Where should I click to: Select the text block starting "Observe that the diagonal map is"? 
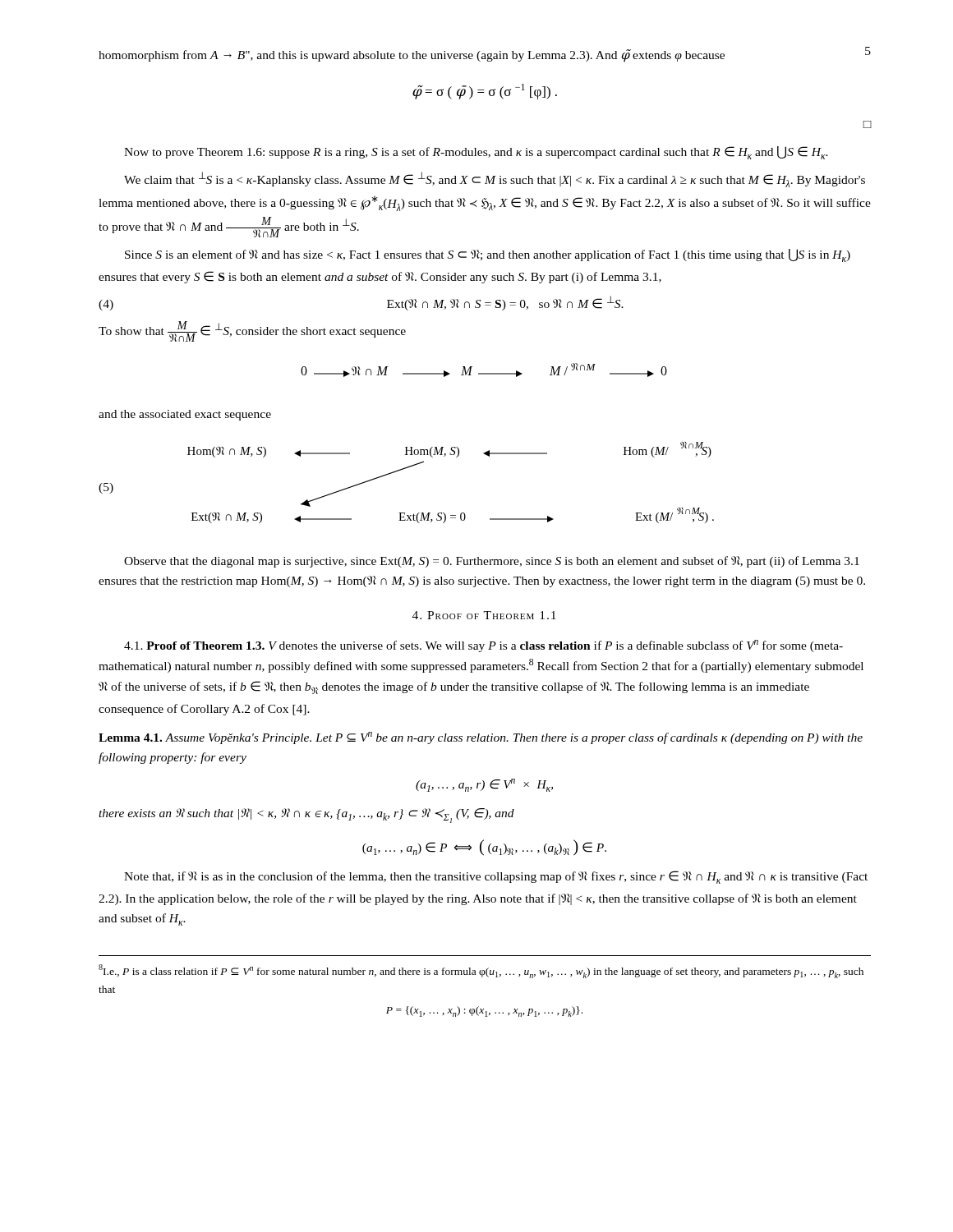click(482, 571)
